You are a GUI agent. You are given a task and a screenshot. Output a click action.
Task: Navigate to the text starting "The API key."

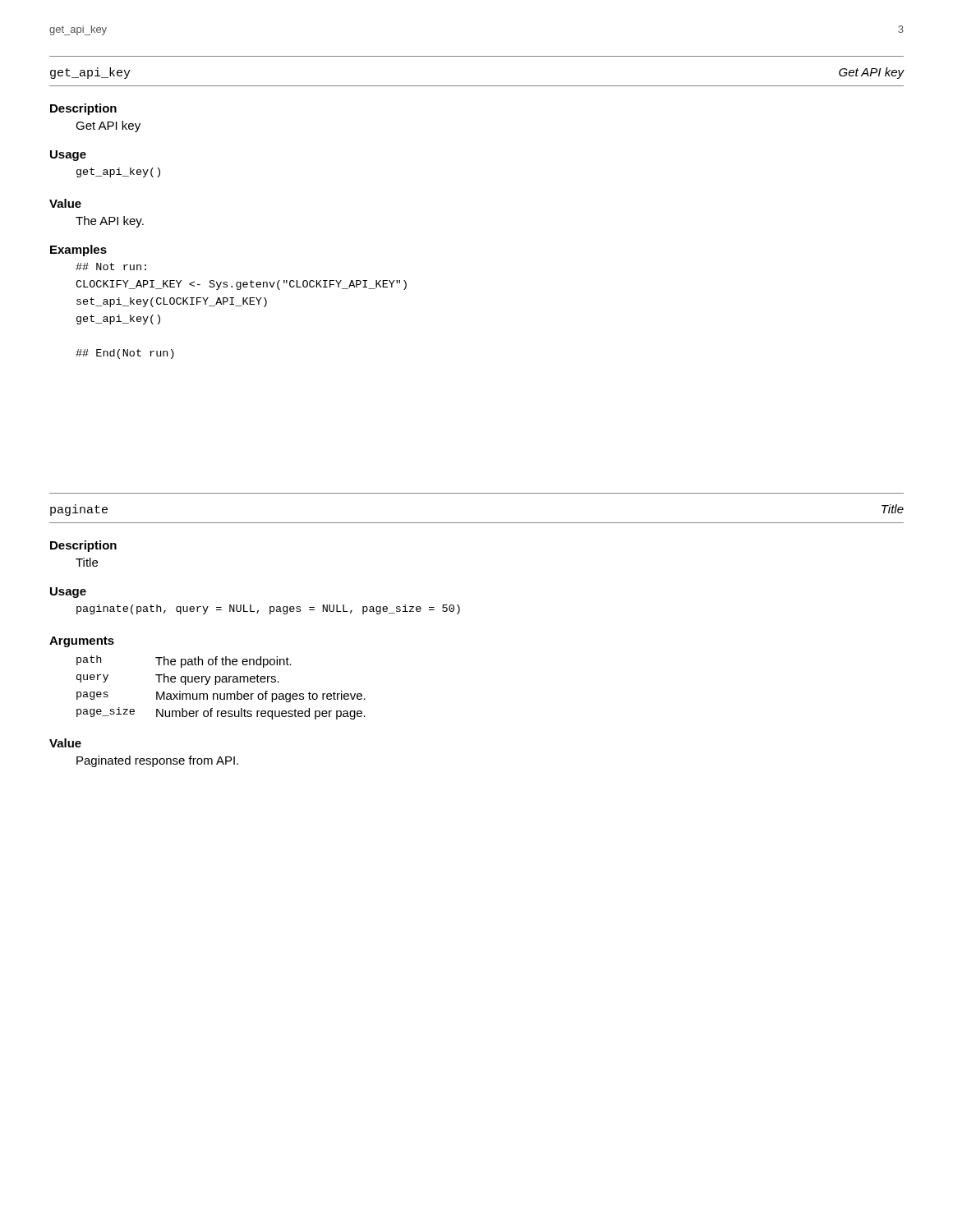click(110, 220)
